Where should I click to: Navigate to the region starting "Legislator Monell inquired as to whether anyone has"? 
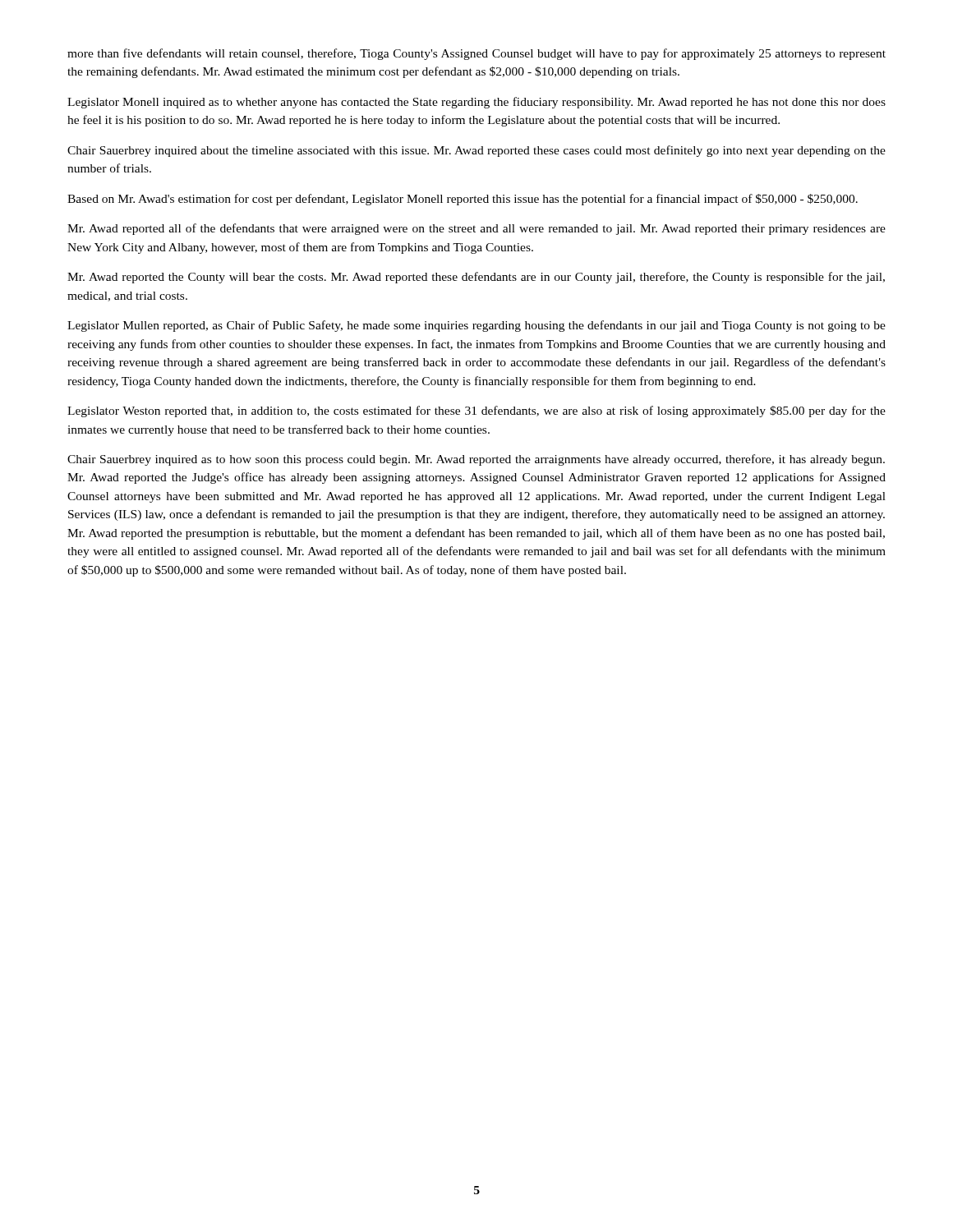click(x=476, y=111)
